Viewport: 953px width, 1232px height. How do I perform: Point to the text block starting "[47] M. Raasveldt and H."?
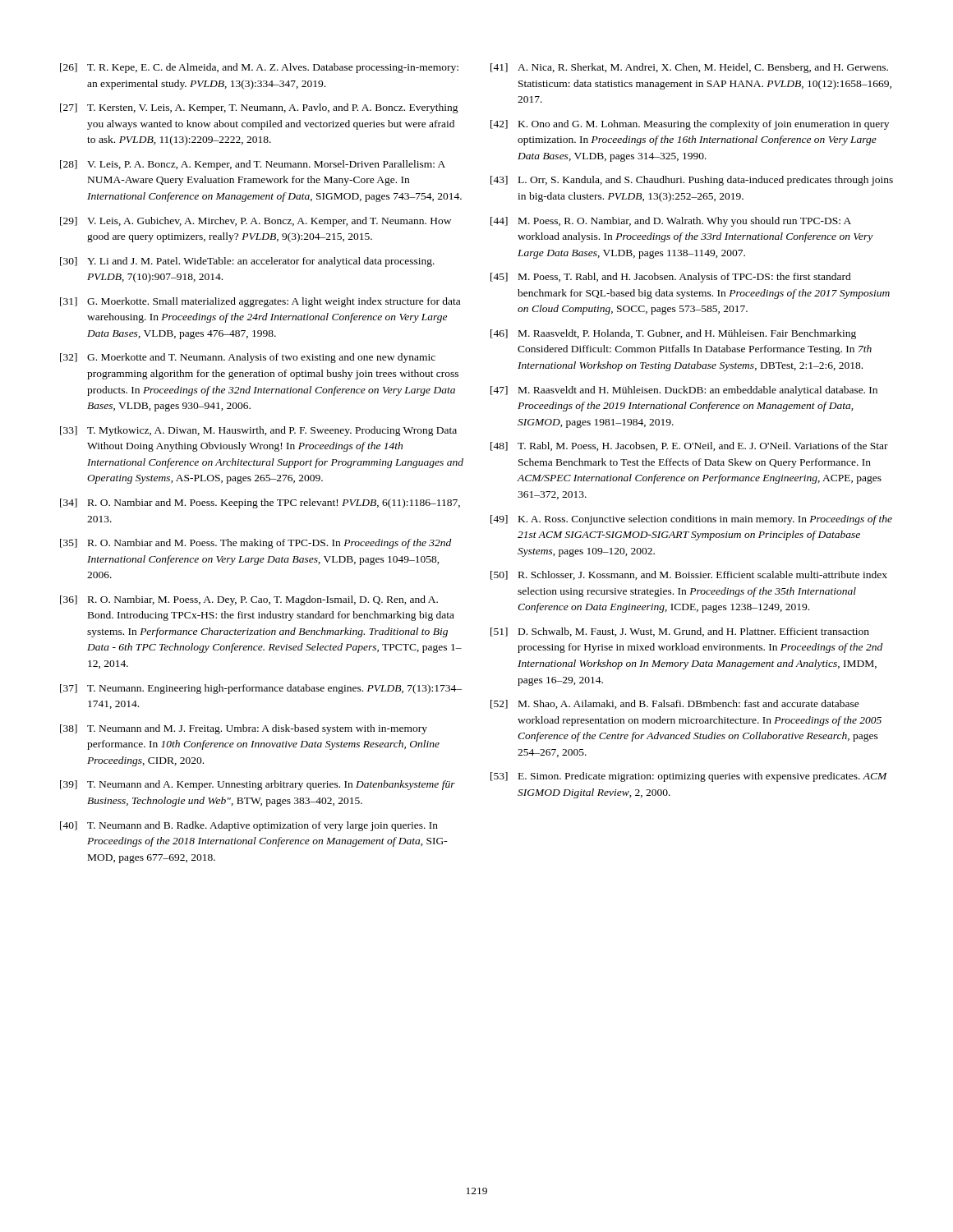(692, 406)
